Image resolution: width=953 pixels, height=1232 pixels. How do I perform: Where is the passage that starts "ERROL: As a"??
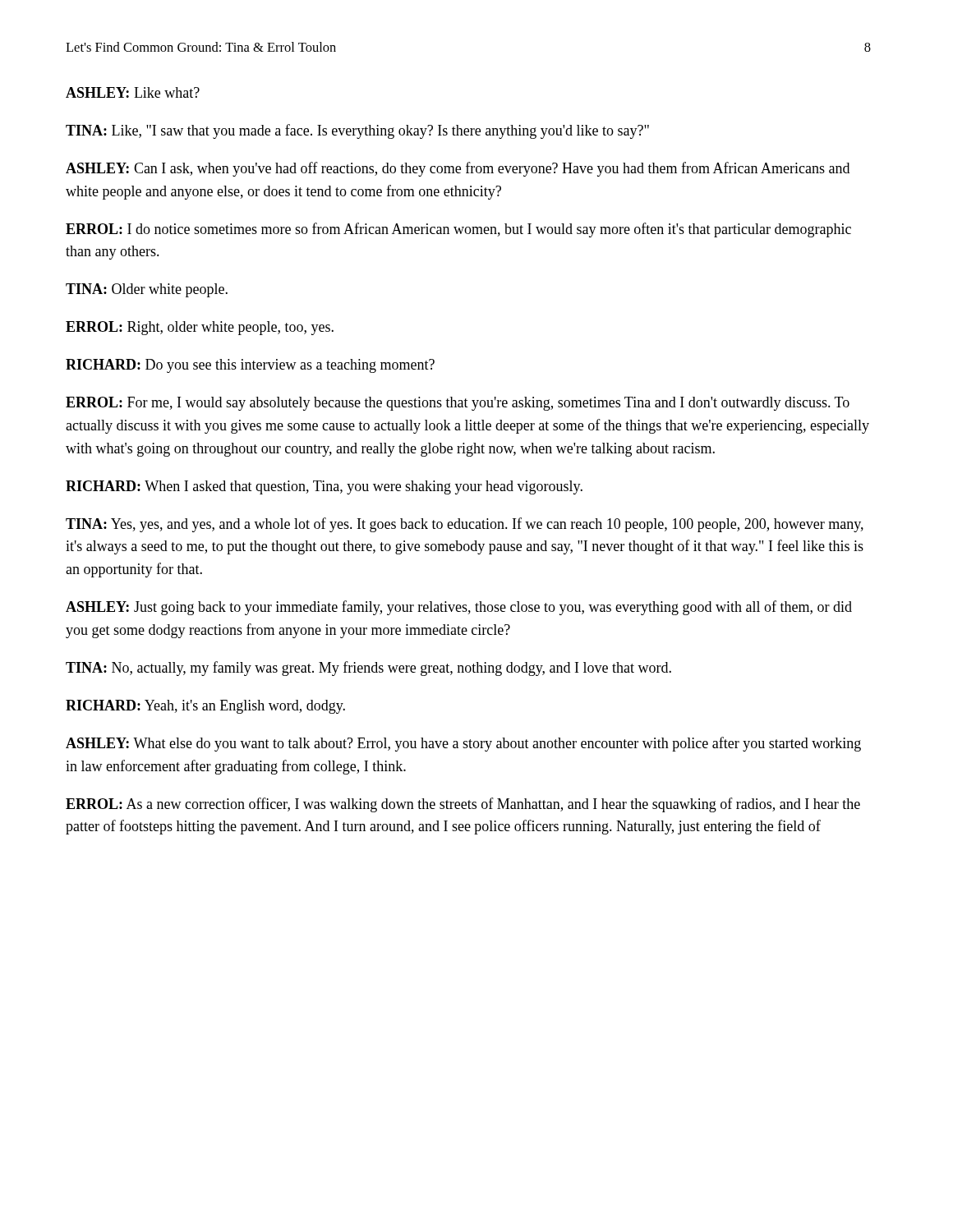click(463, 815)
